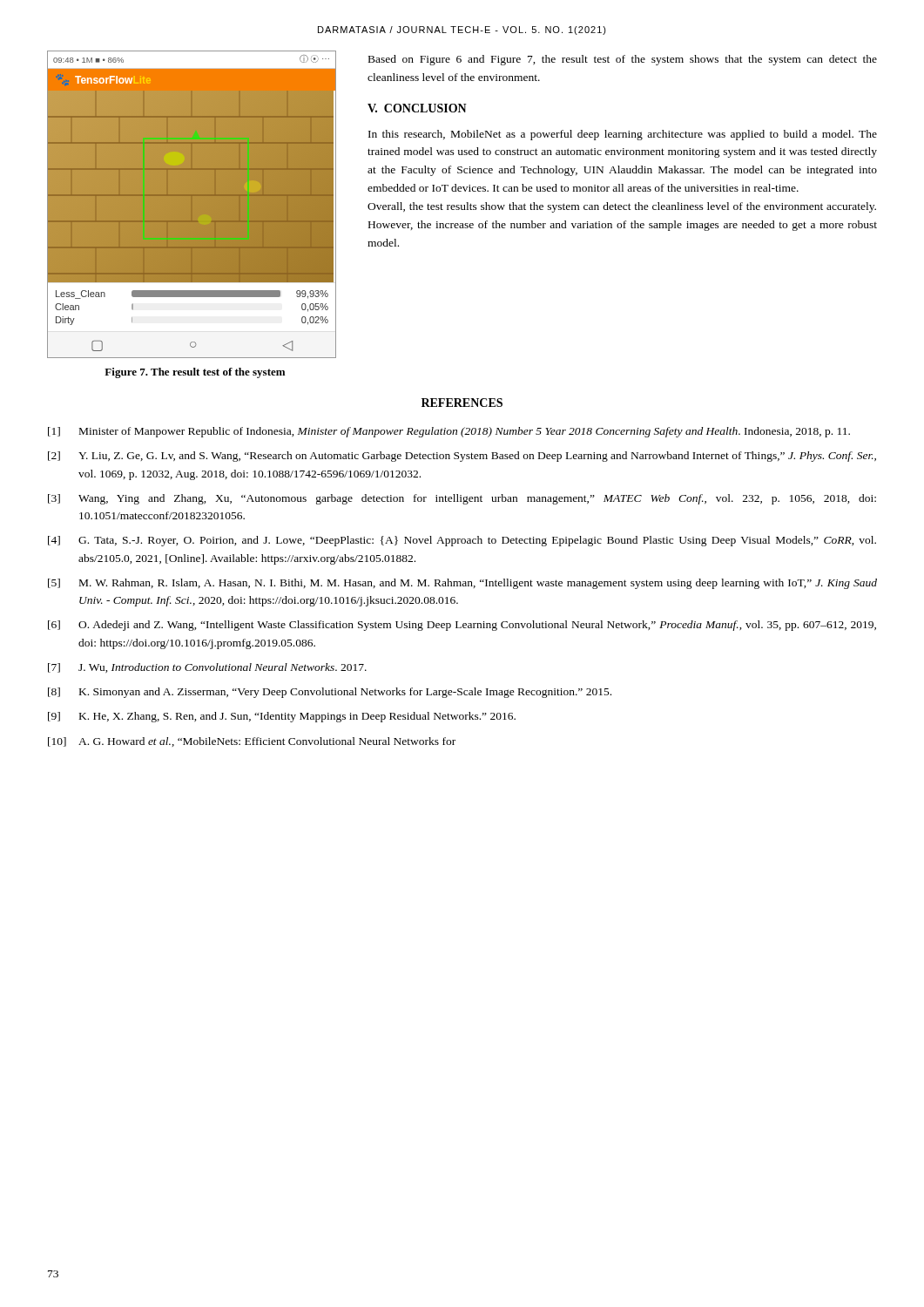This screenshot has width=924, height=1307.
Task: Select the text block starting "[3] Wang, Ying and Zhang, Xu, “Autonomous"
Action: tap(462, 507)
